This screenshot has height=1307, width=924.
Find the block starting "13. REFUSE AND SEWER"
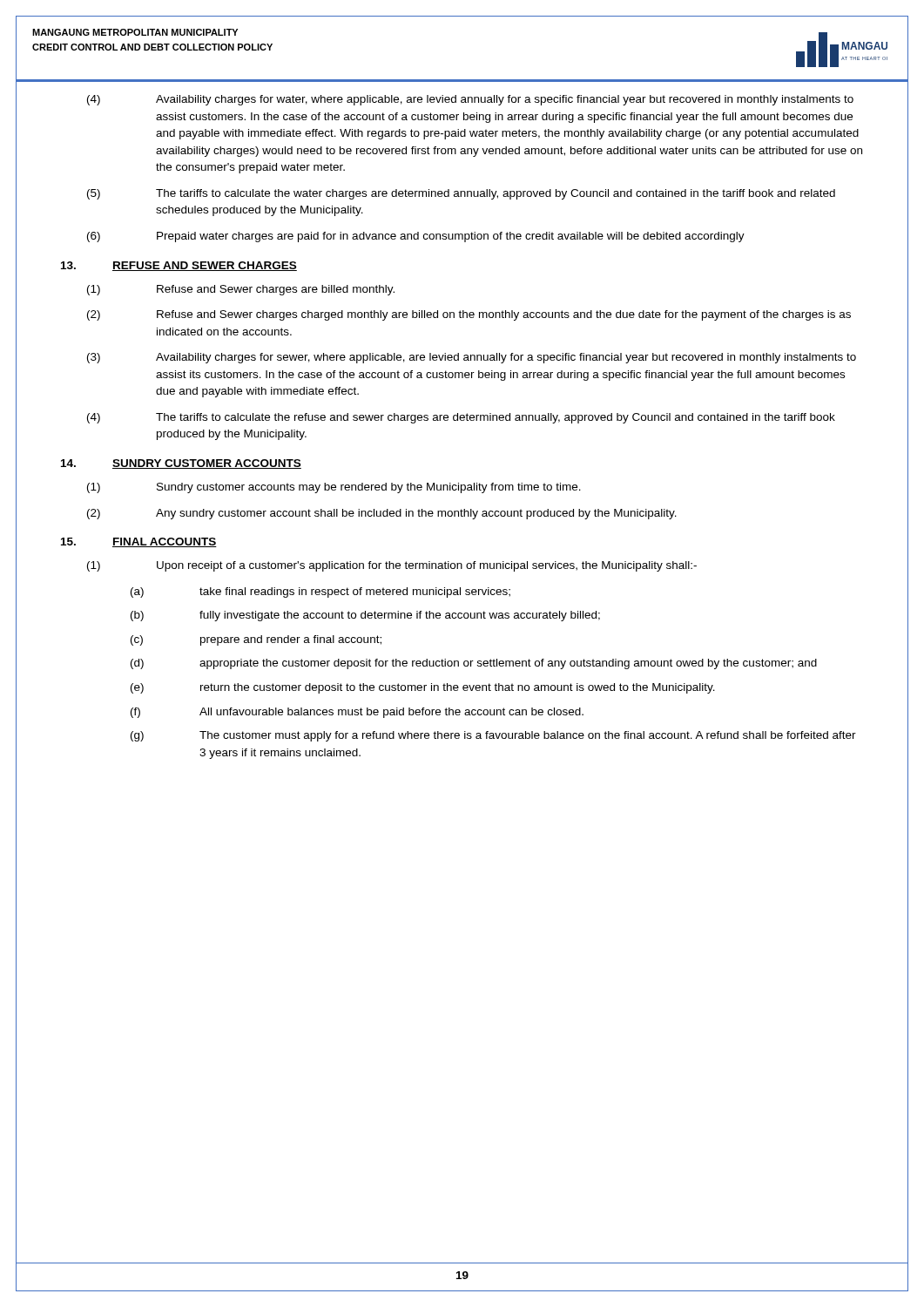point(178,265)
